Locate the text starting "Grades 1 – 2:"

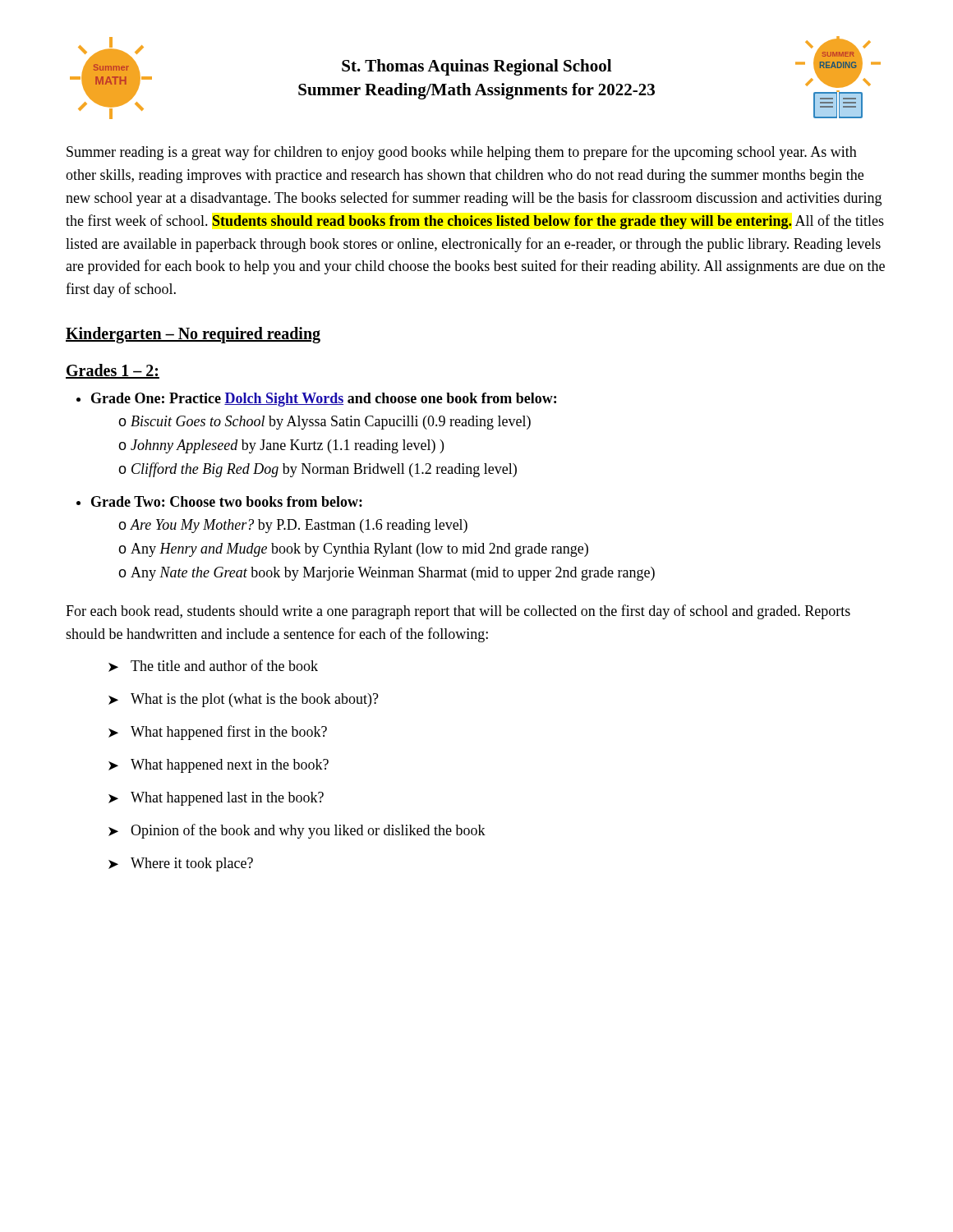[113, 371]
